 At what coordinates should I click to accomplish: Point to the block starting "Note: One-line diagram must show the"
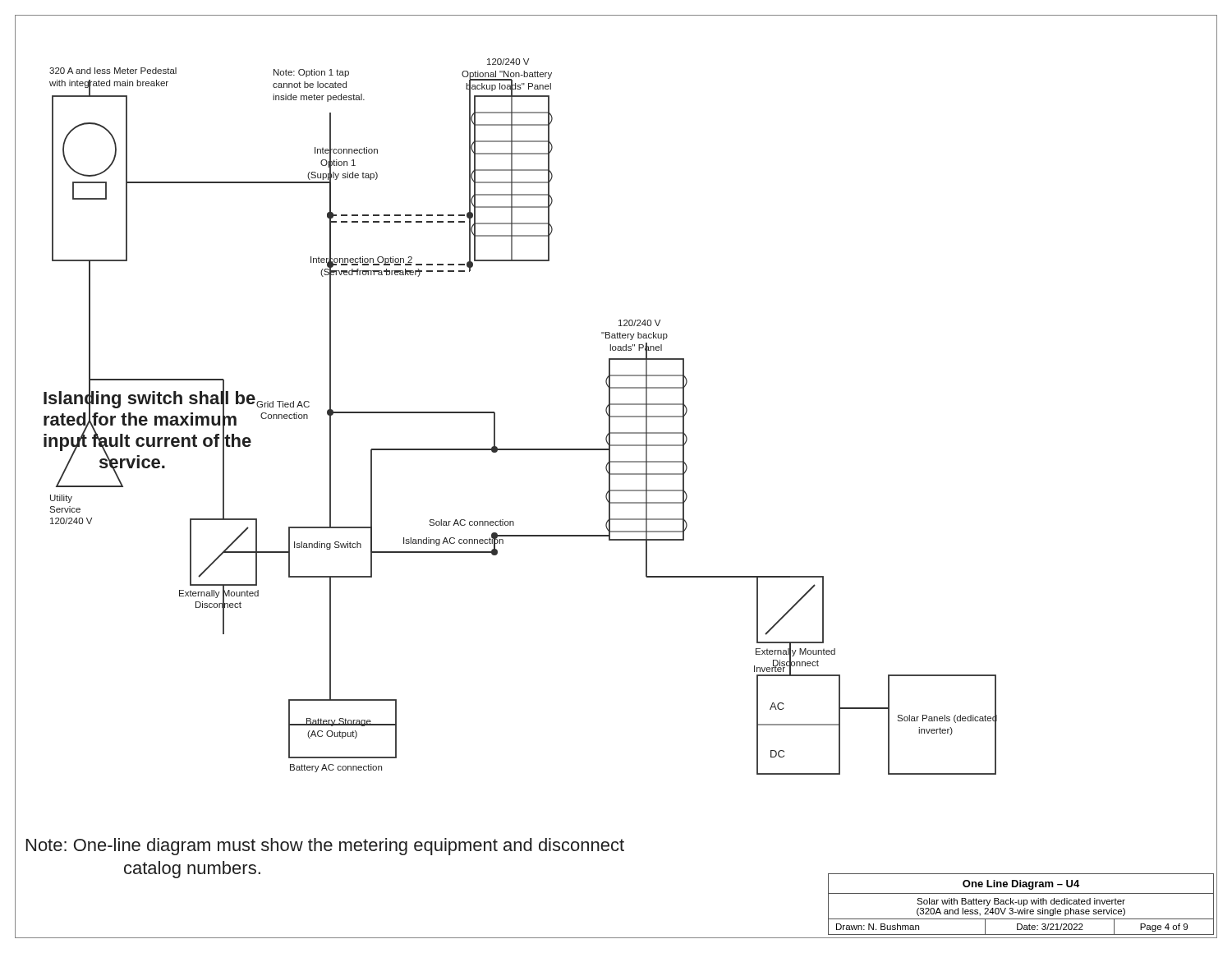pos(324,857)
